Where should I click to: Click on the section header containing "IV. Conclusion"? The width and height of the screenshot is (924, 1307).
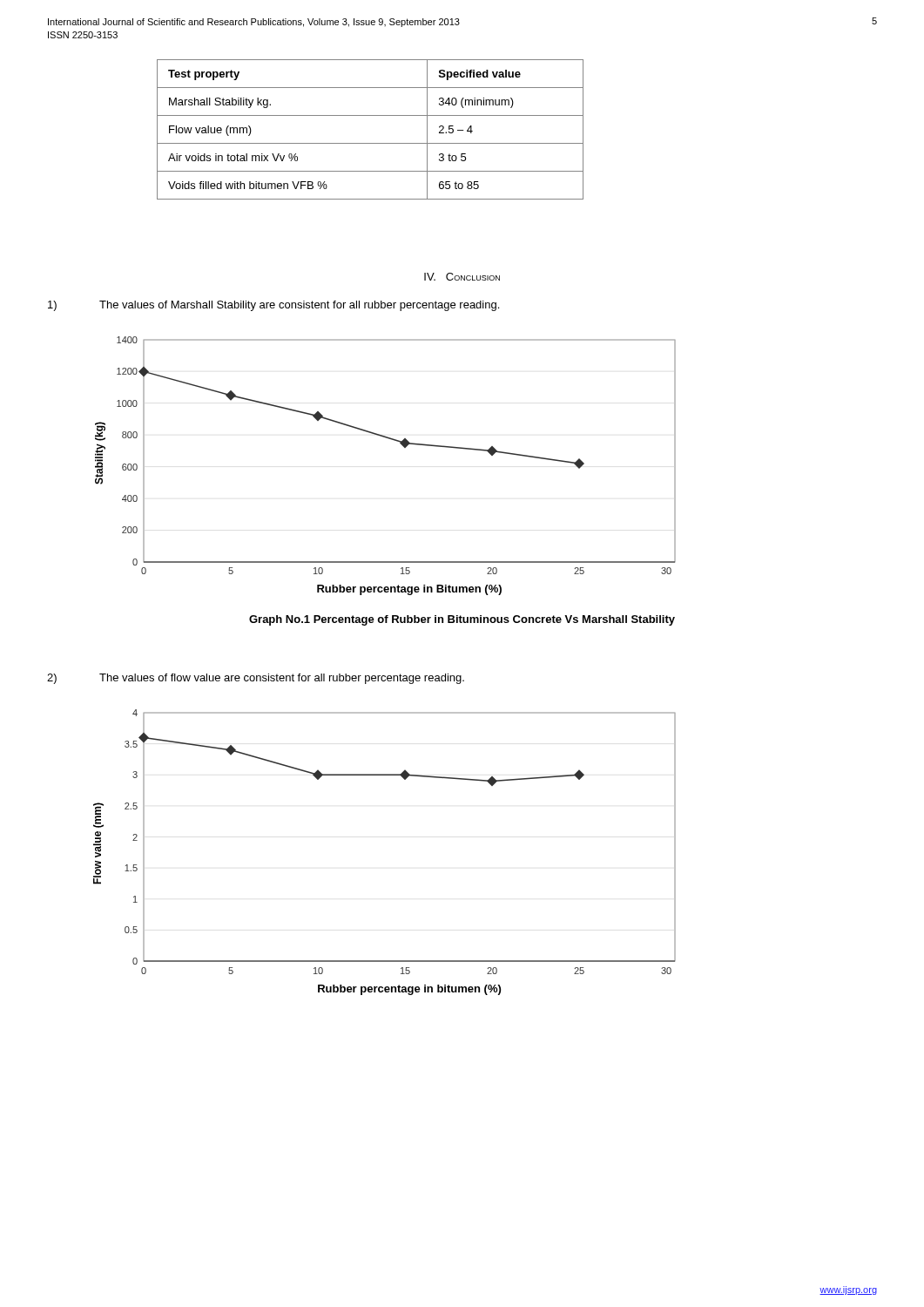click(x=462, y=277)
